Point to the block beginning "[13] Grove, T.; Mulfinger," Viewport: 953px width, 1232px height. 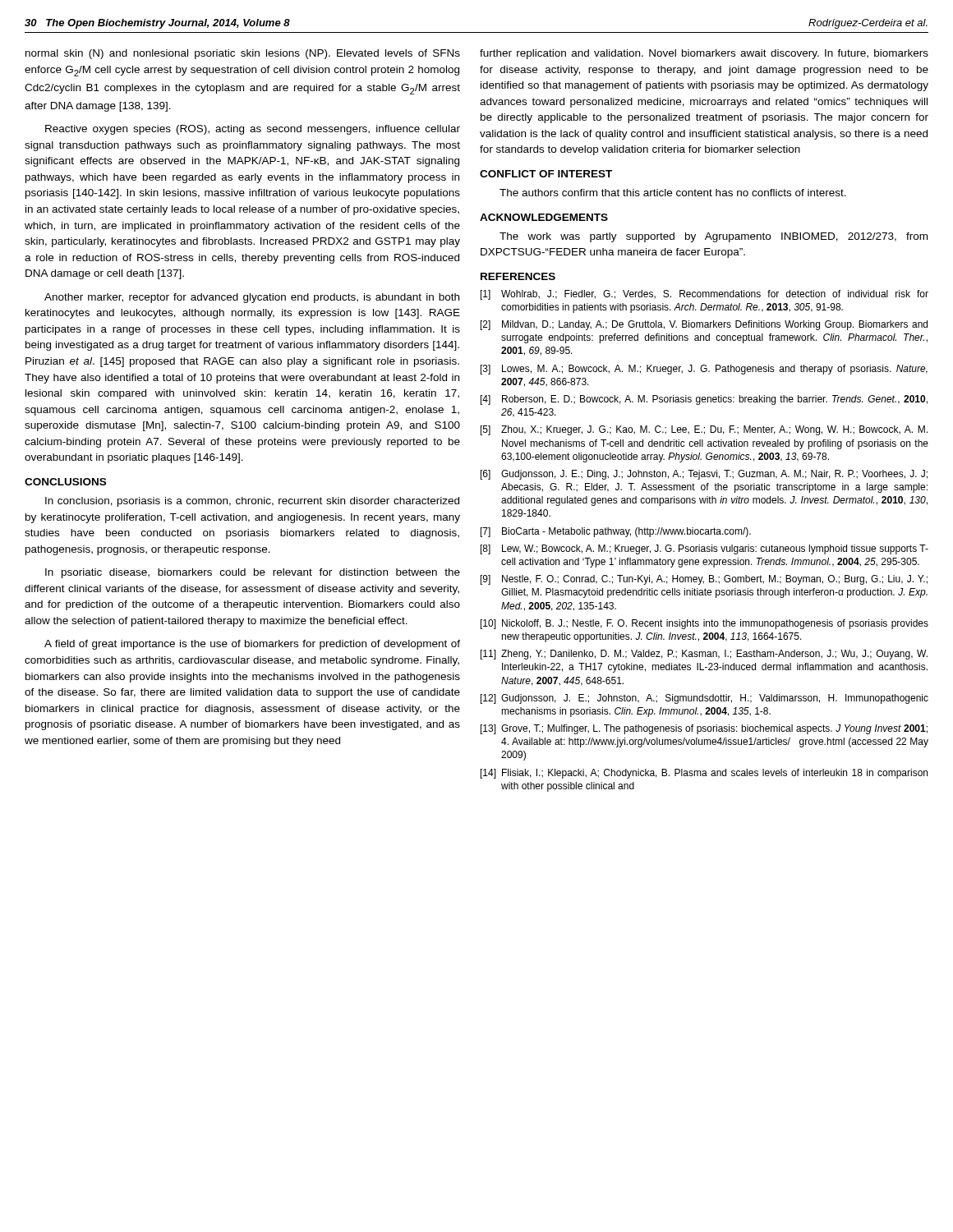704,742
